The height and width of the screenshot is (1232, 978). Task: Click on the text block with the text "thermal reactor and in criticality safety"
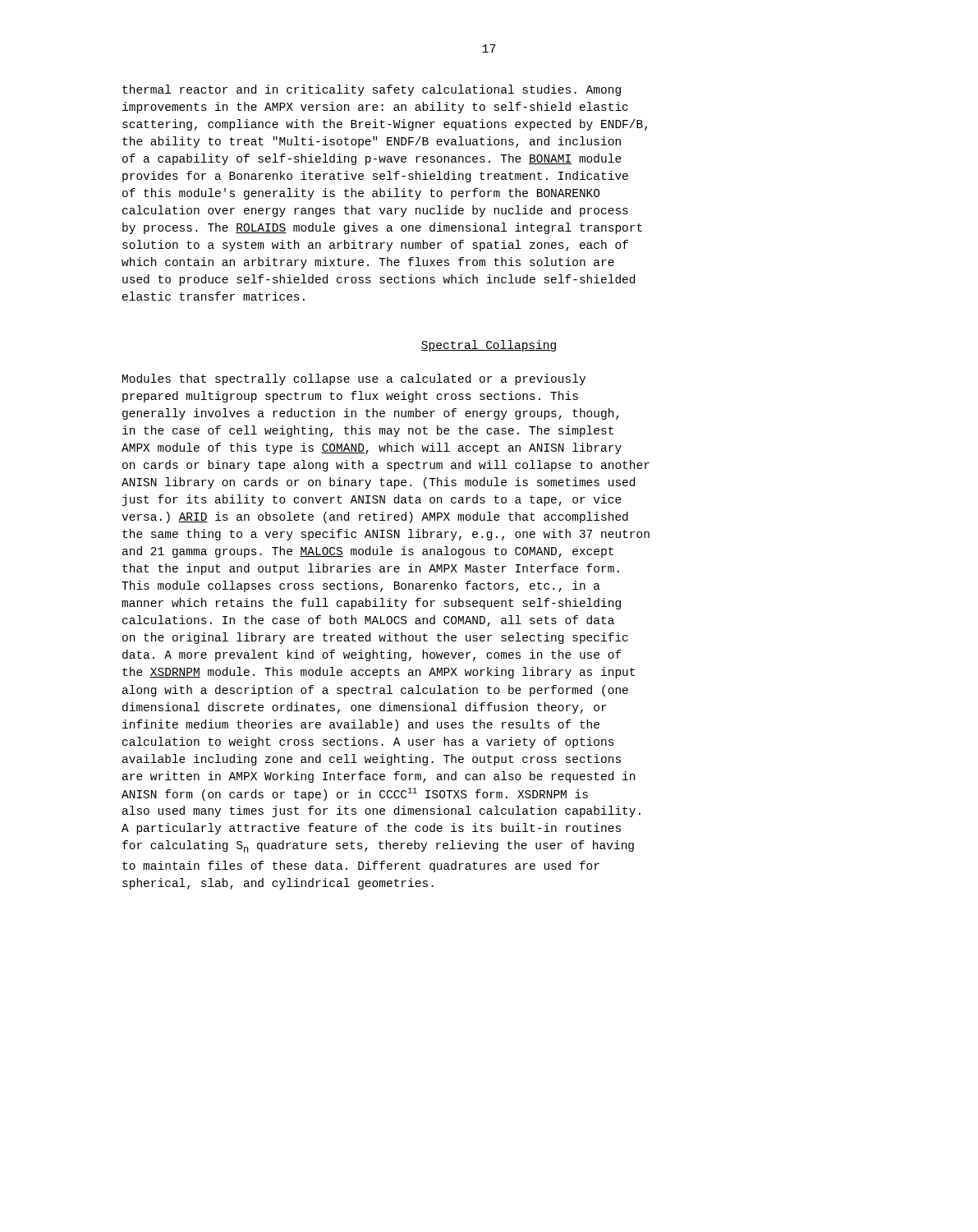click(489, 194)
